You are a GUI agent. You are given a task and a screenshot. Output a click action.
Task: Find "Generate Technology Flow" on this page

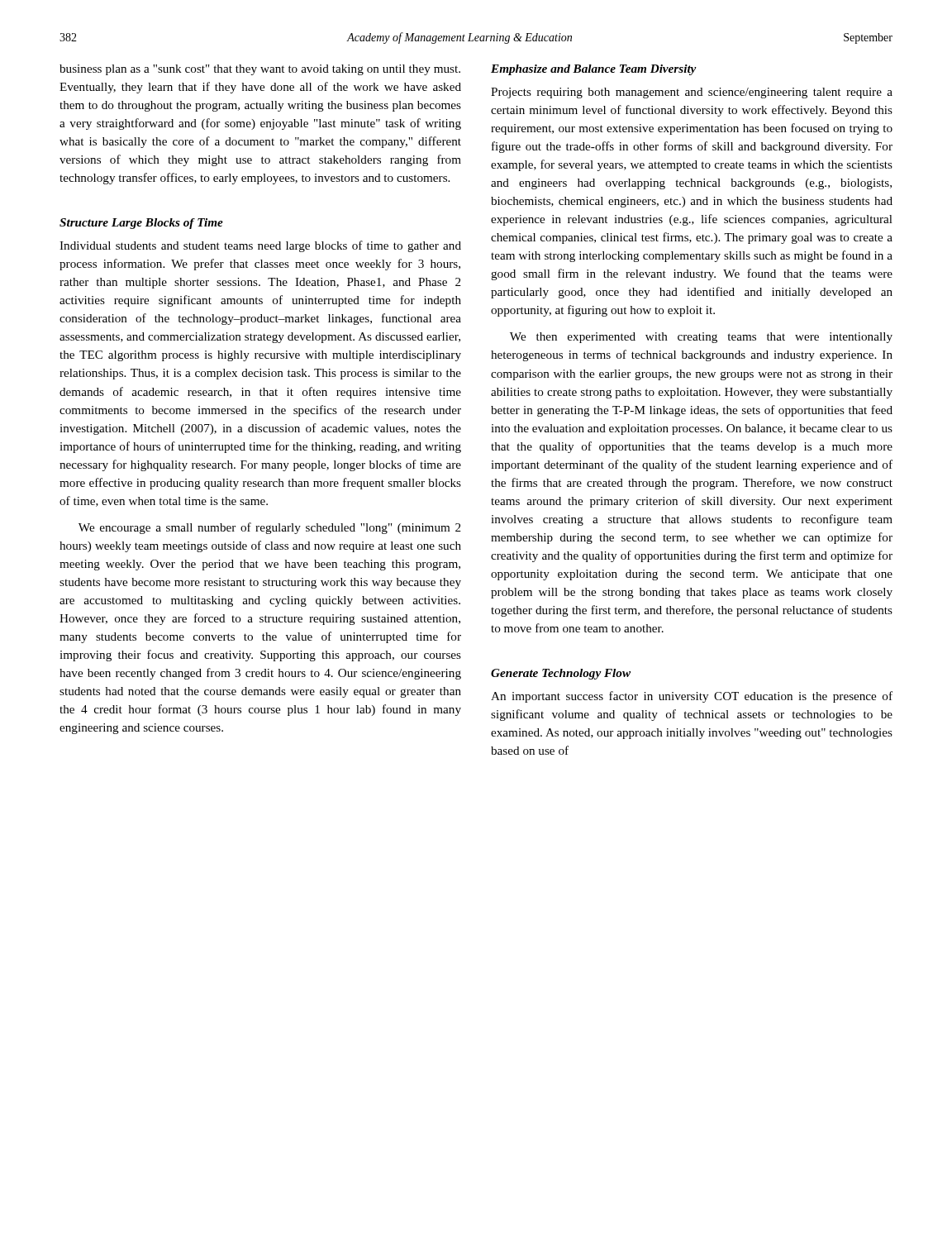point(561,674)
